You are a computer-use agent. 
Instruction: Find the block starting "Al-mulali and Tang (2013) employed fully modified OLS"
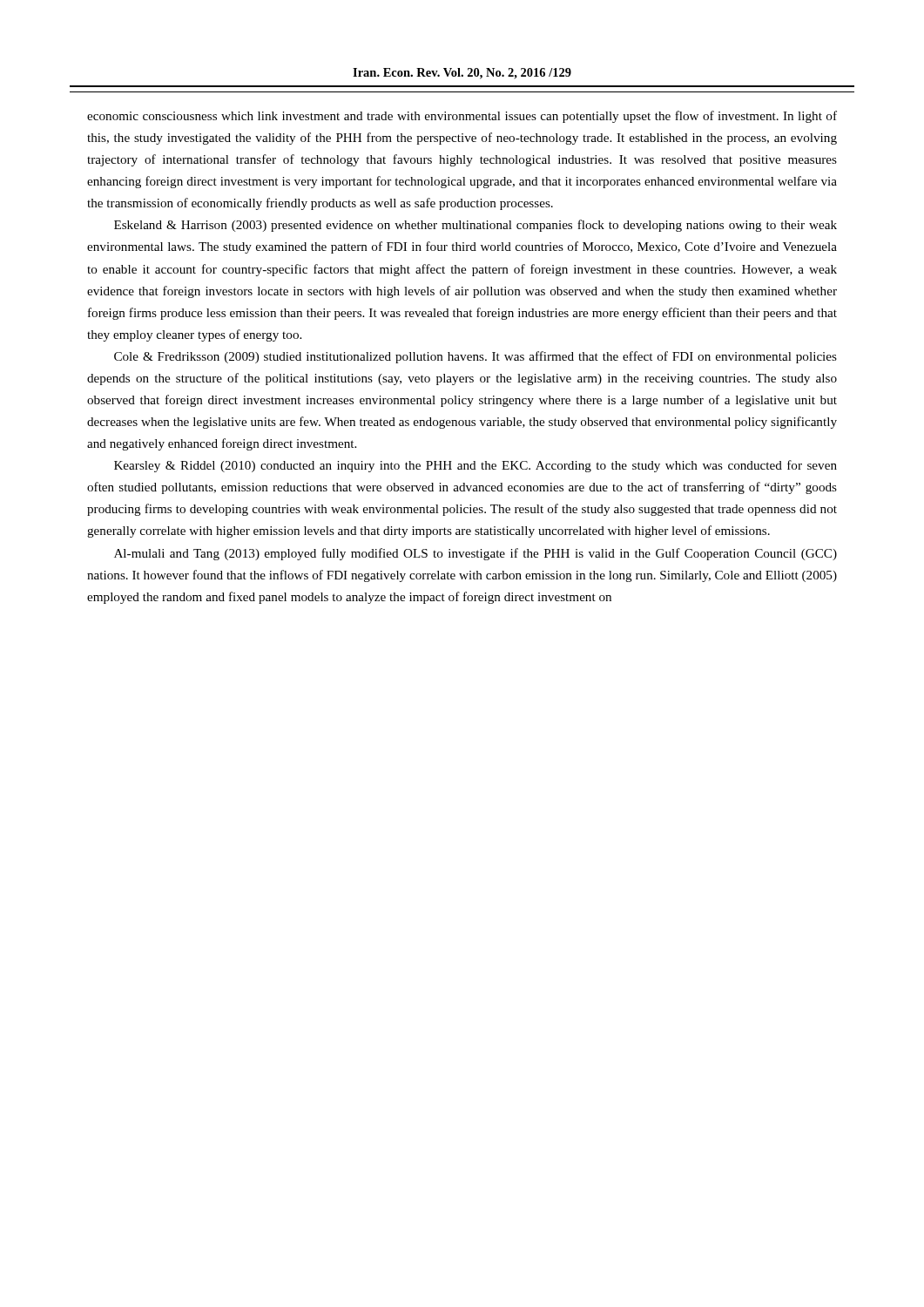(462, 574)
